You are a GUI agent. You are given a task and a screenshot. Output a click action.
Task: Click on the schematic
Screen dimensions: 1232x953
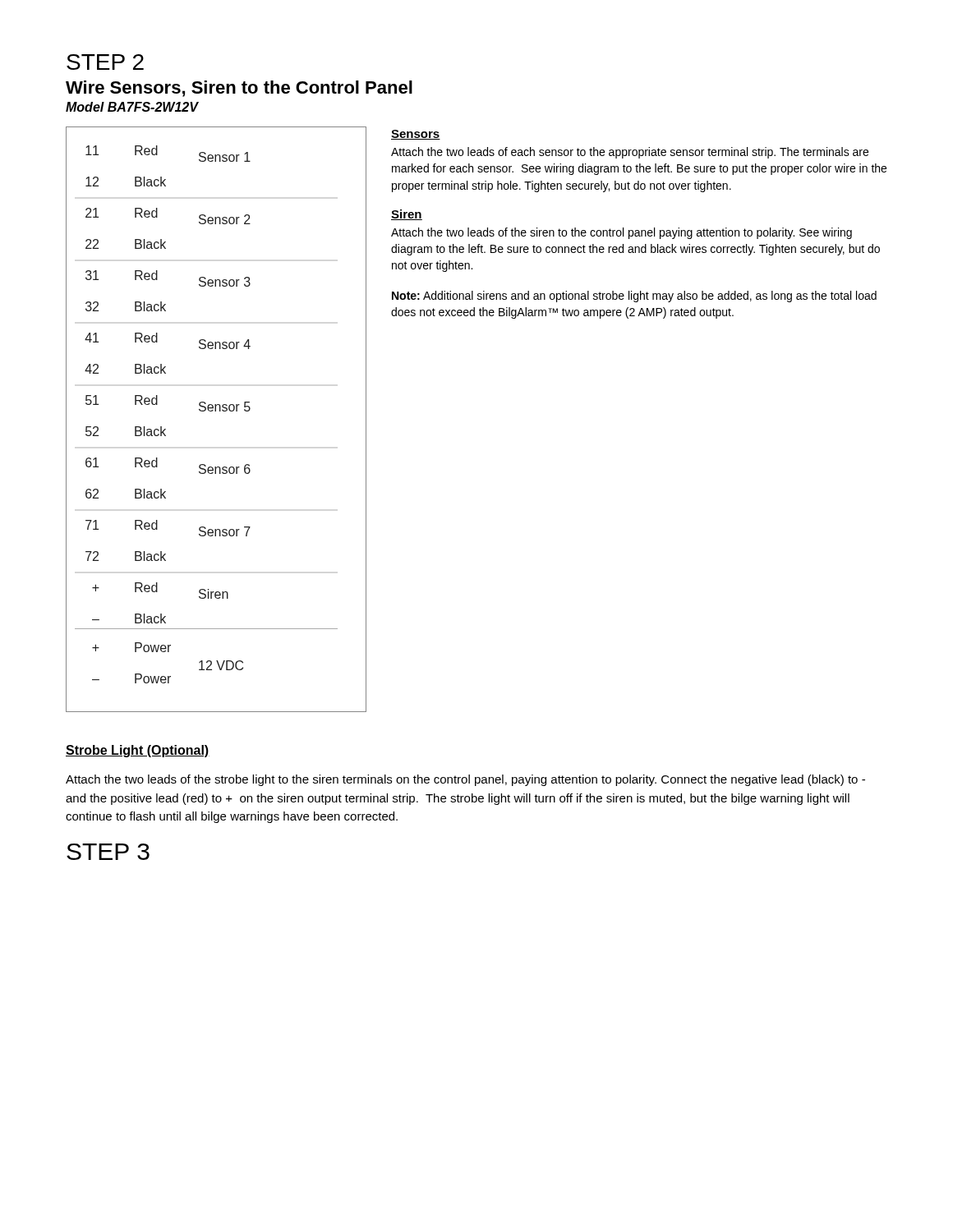(216, 419)
